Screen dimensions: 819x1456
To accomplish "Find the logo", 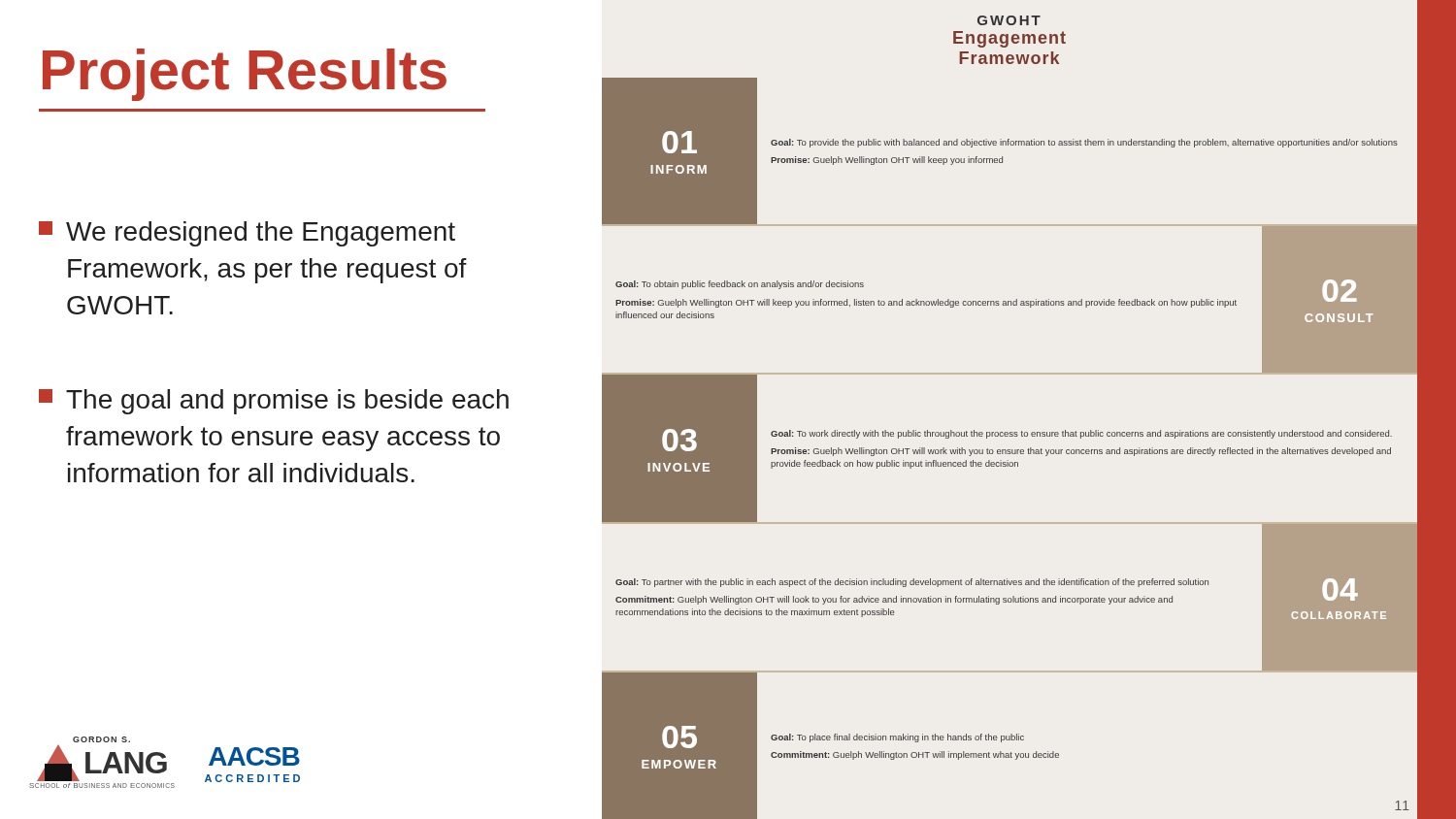I will coord(166,762).
